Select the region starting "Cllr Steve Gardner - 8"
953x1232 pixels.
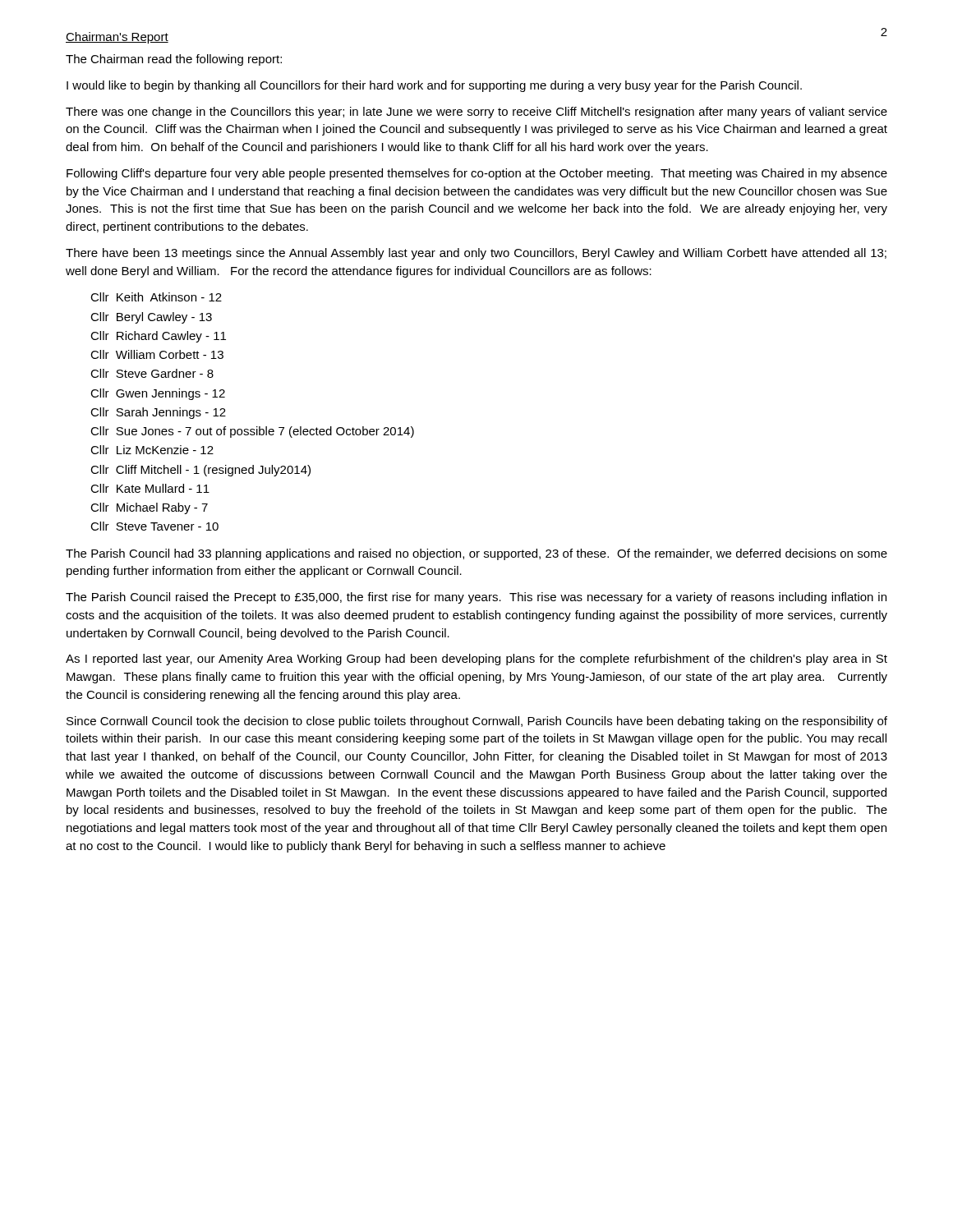click(152, 373)
